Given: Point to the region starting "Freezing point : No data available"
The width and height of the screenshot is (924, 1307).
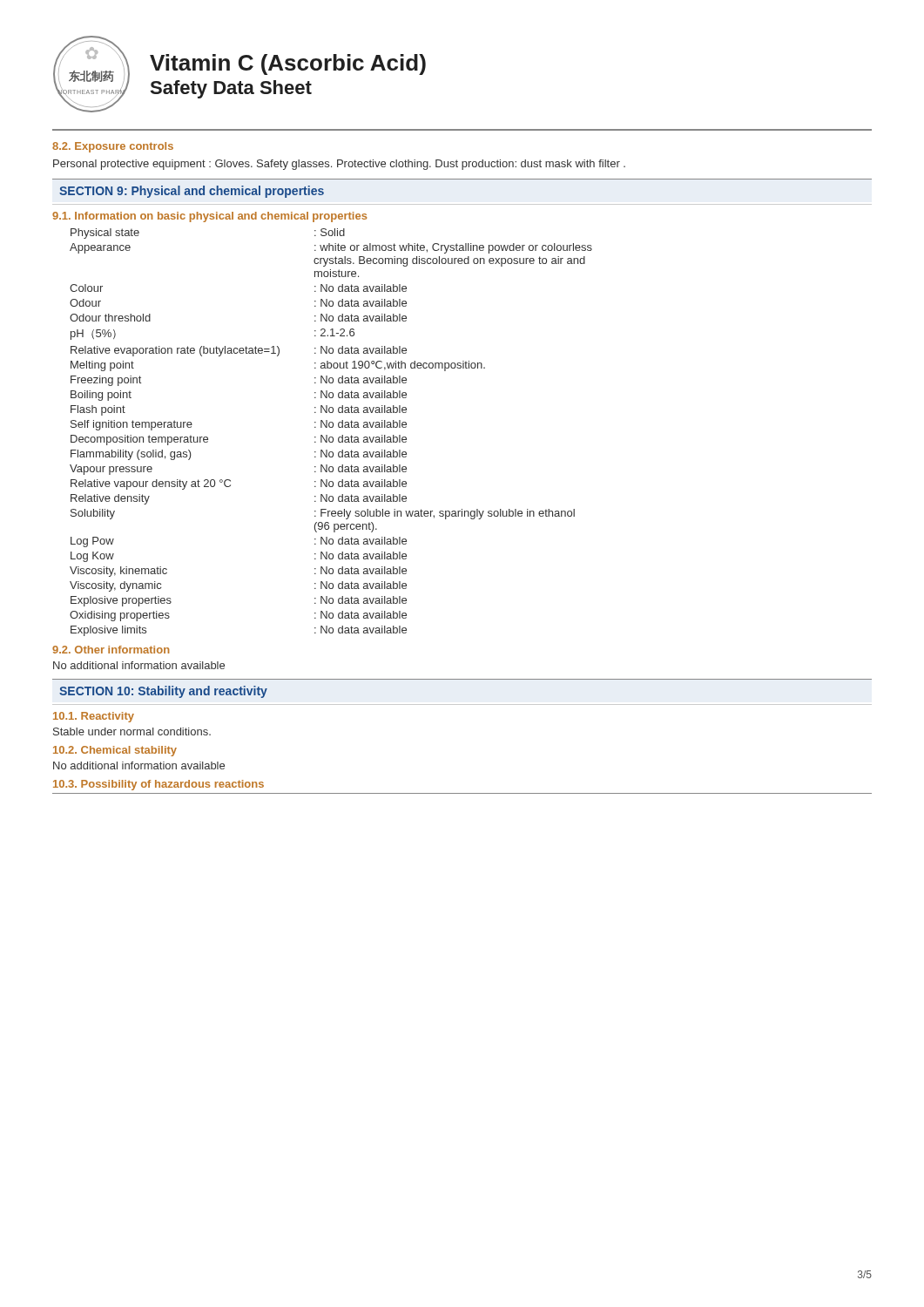Looking at the screenshot, I should tap(106, 380).
